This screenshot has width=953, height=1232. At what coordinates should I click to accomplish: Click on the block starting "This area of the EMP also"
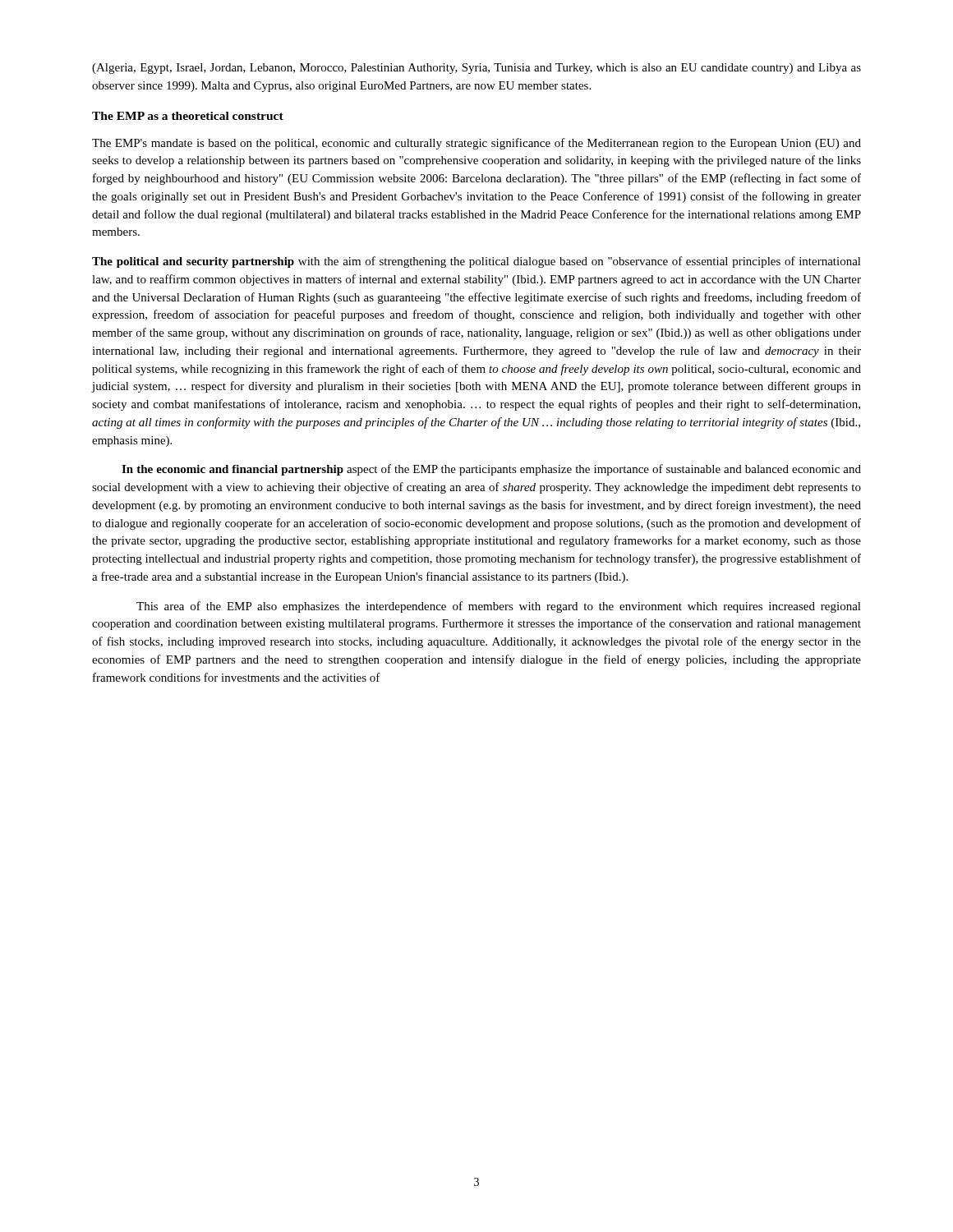tap(476, 641)
